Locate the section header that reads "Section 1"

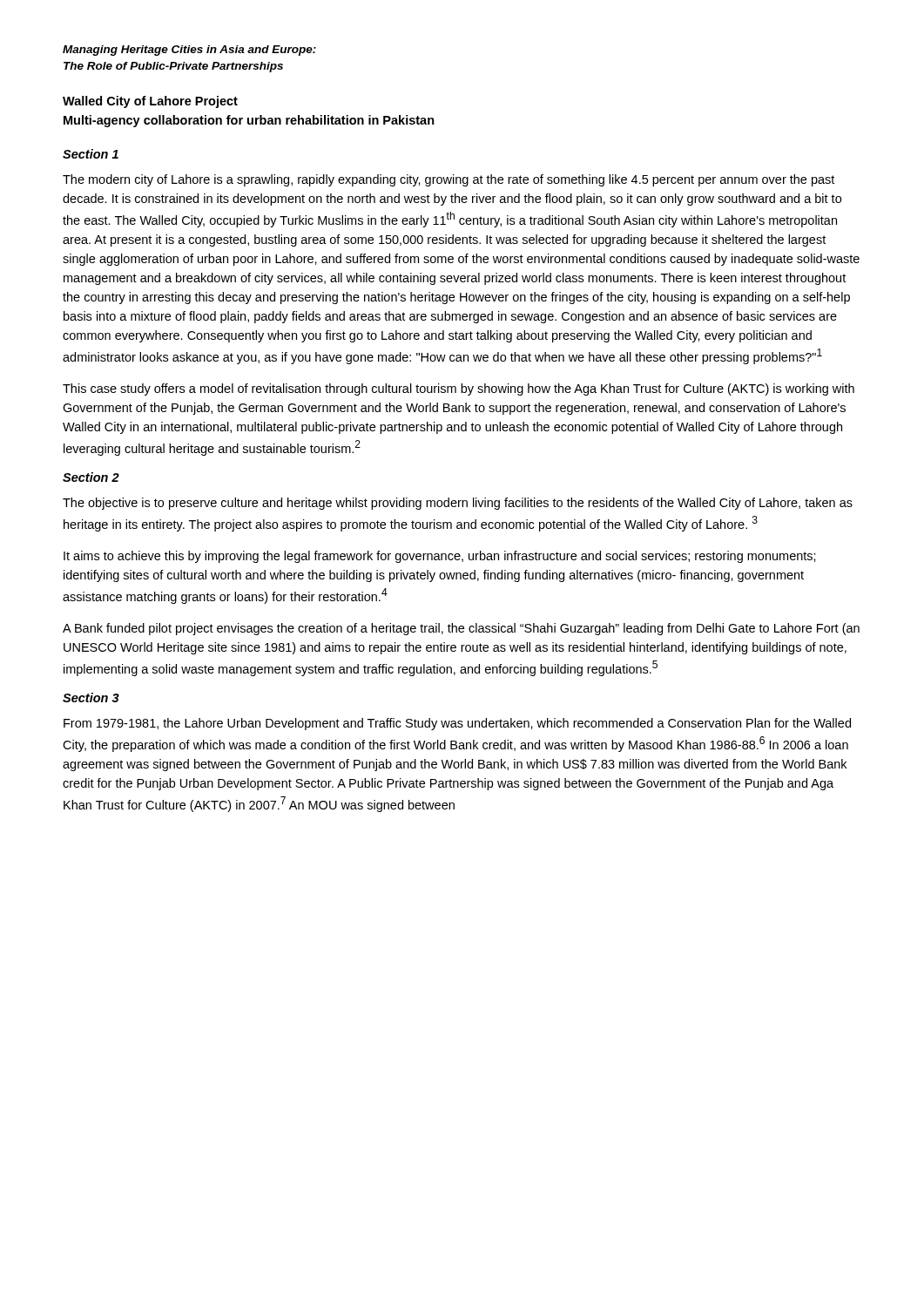91,154
